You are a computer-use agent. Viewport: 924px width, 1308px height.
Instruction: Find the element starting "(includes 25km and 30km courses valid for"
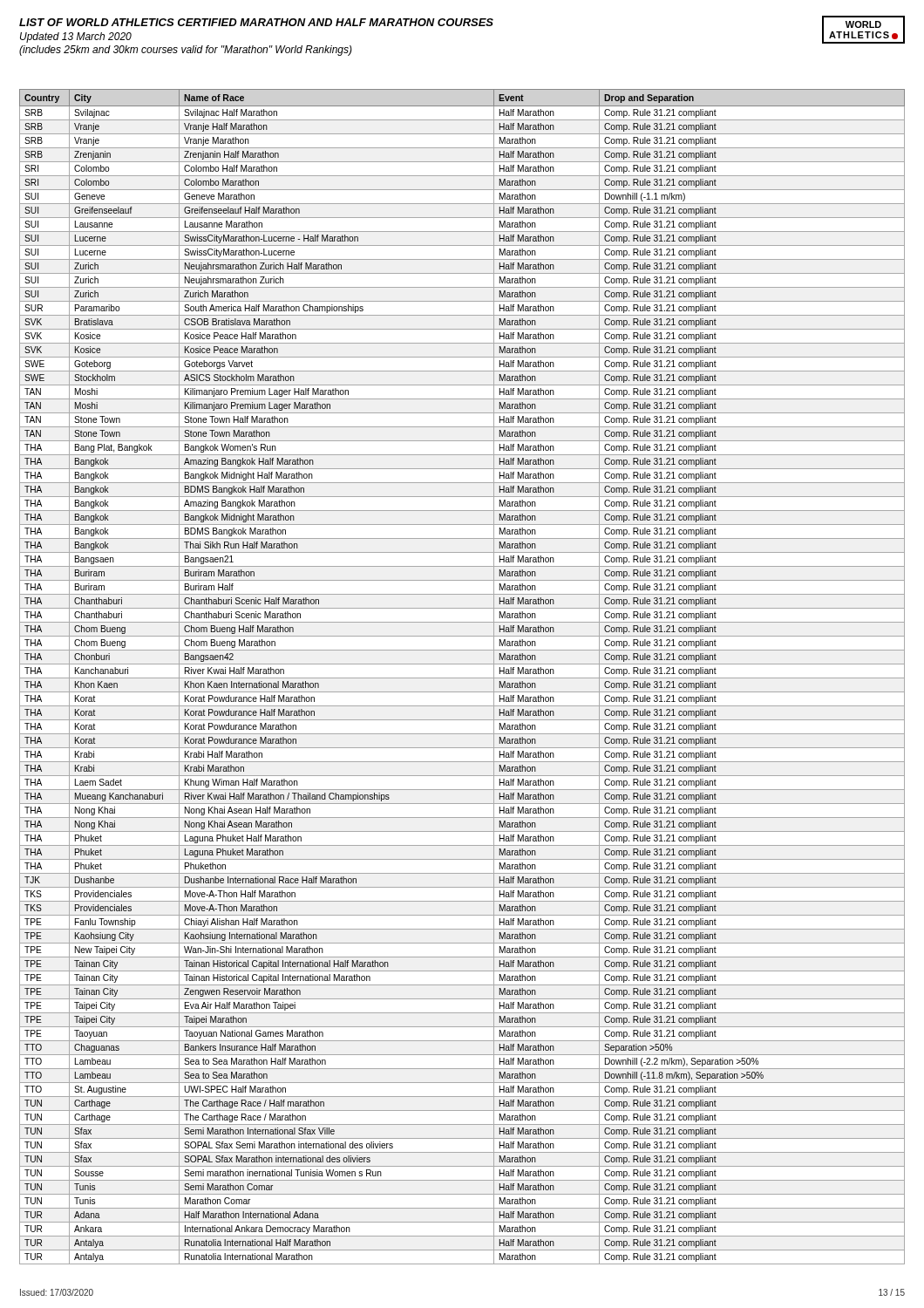coord(186,51)
